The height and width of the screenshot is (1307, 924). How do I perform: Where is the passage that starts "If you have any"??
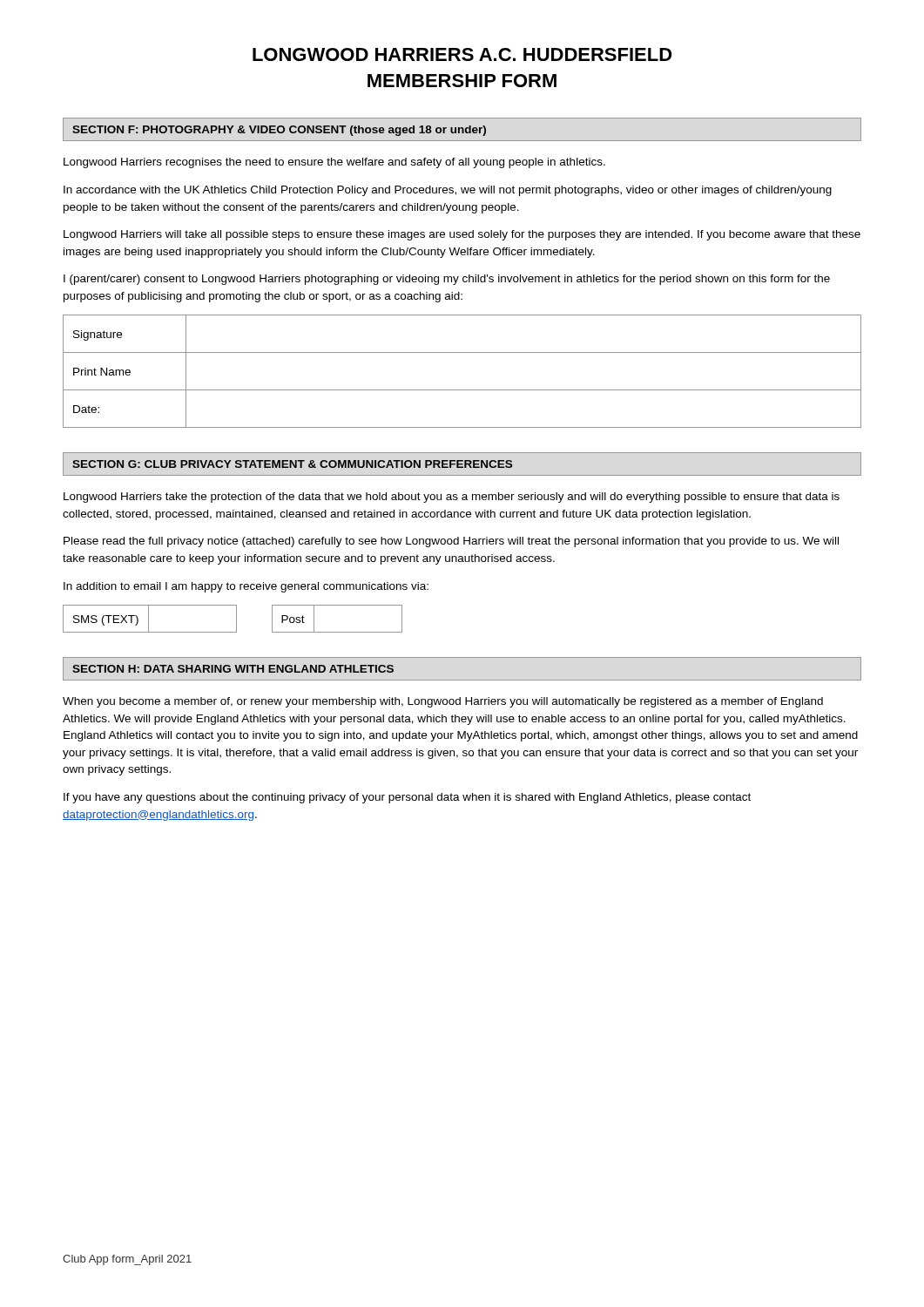coord(407,805)
